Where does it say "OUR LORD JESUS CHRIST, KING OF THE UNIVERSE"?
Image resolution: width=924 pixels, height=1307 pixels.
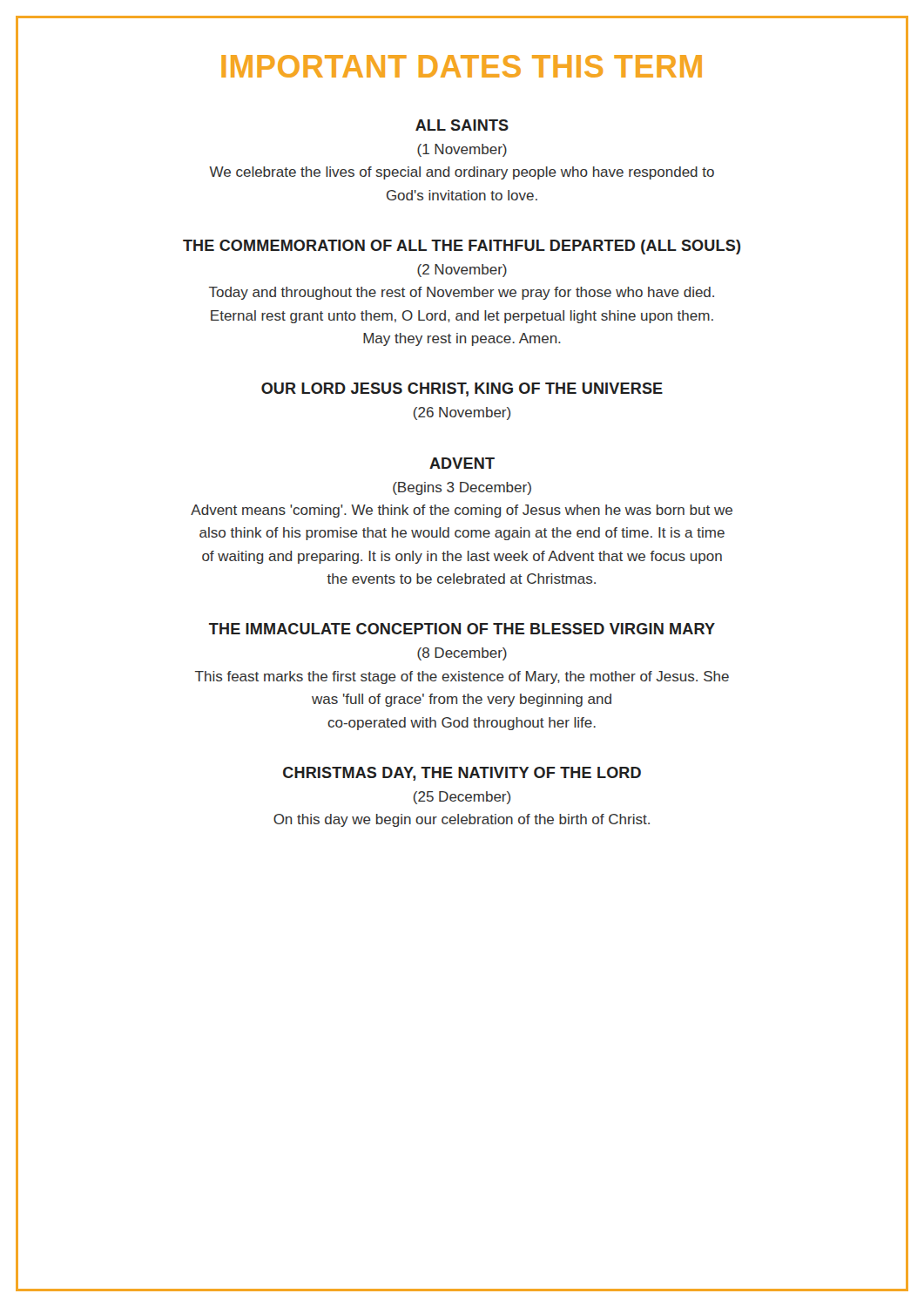[462, 389]
